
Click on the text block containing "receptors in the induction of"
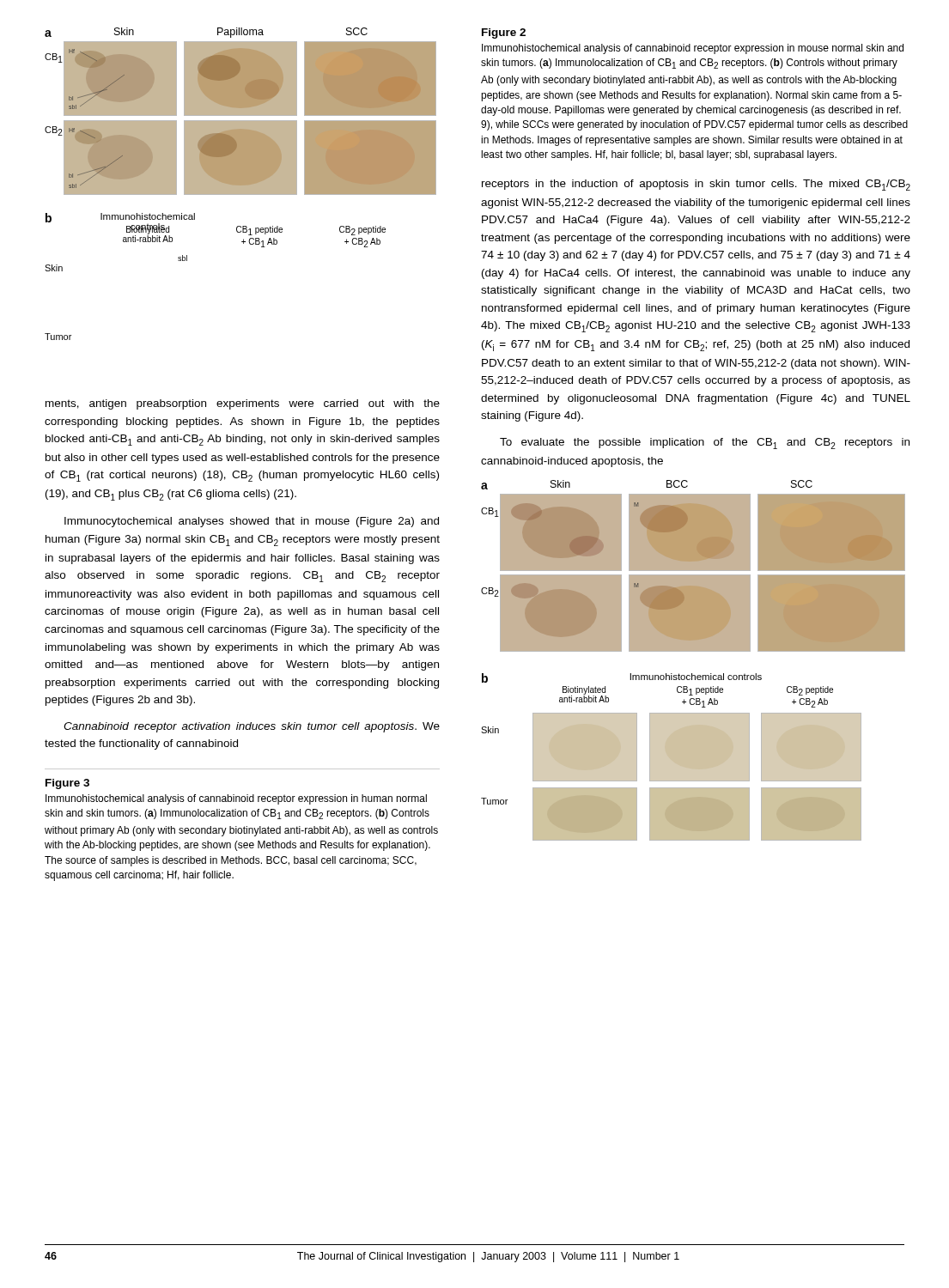[696, 322]
